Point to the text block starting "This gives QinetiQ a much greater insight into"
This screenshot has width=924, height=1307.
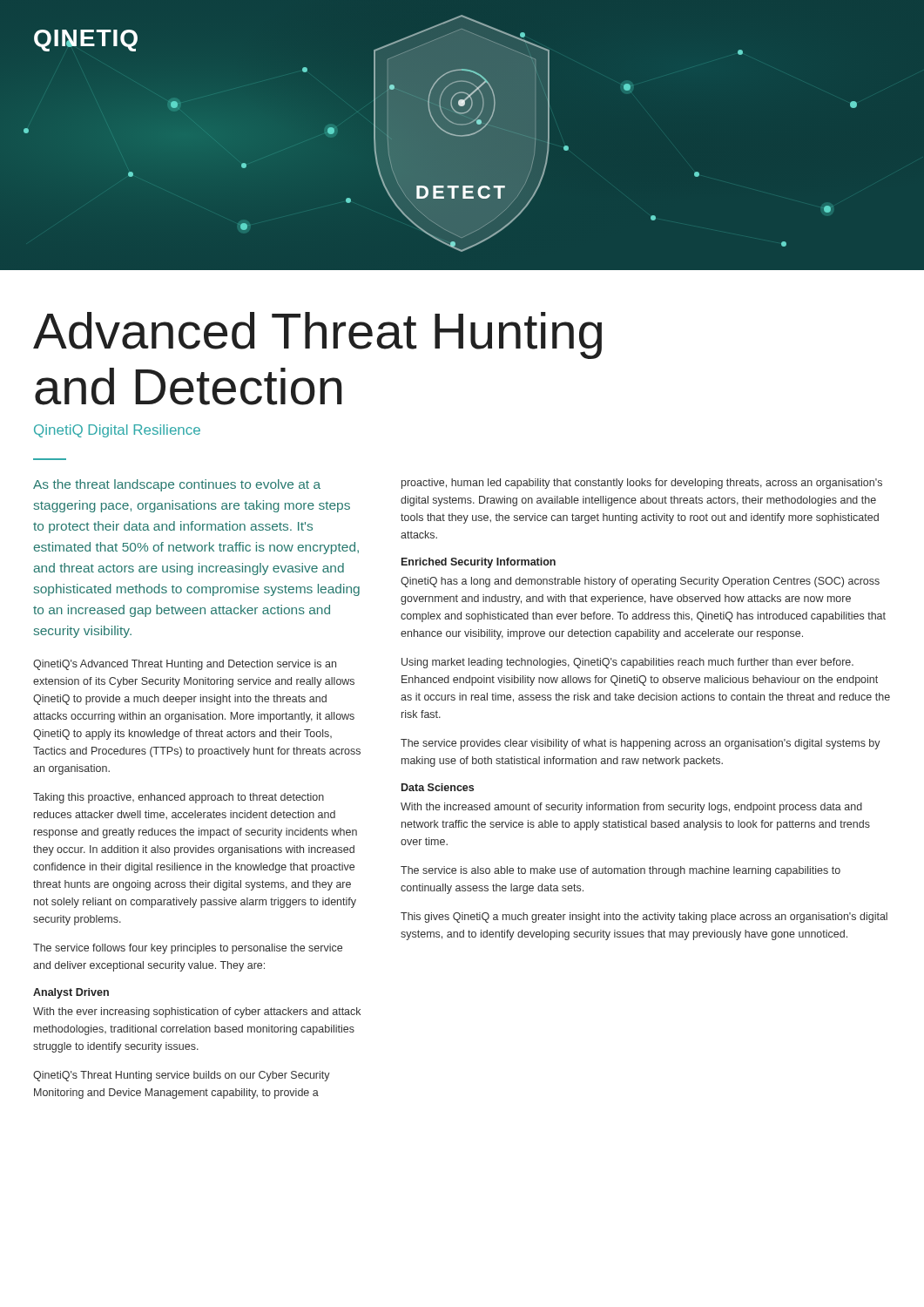tap(644, 925)
